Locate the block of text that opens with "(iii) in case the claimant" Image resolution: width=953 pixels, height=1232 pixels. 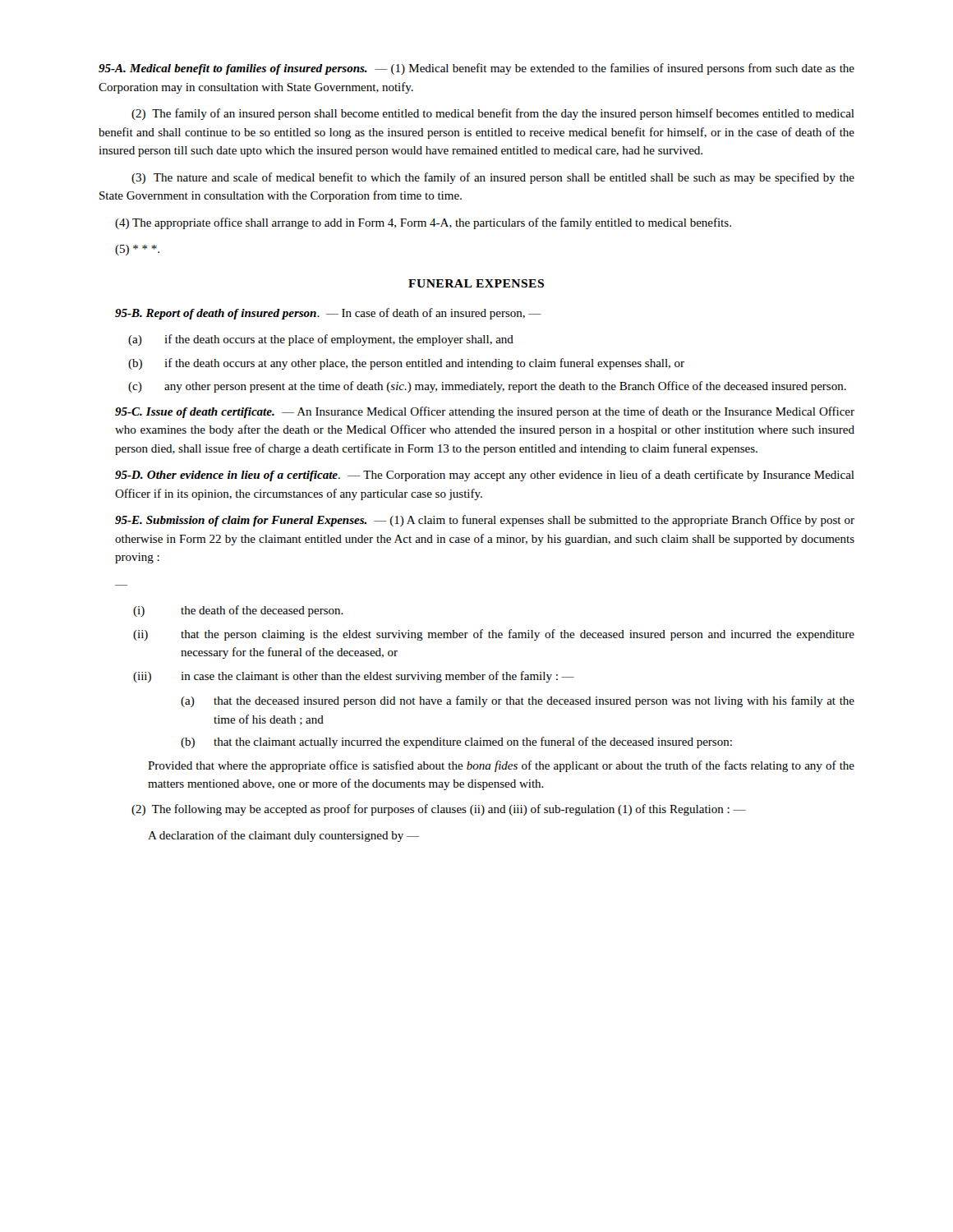476,676
